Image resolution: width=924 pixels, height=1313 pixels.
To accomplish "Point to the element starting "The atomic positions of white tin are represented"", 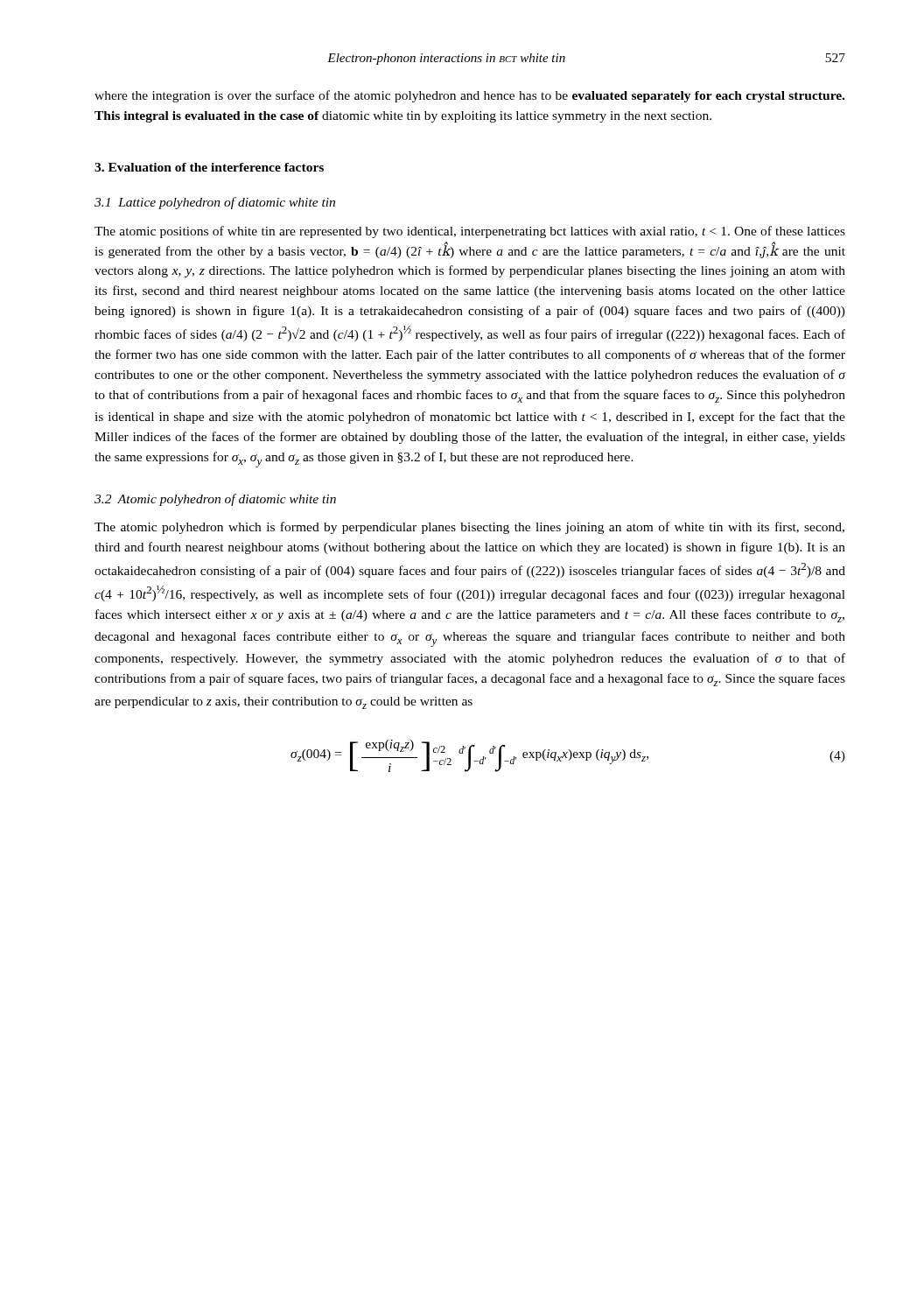I will [470, 345].
